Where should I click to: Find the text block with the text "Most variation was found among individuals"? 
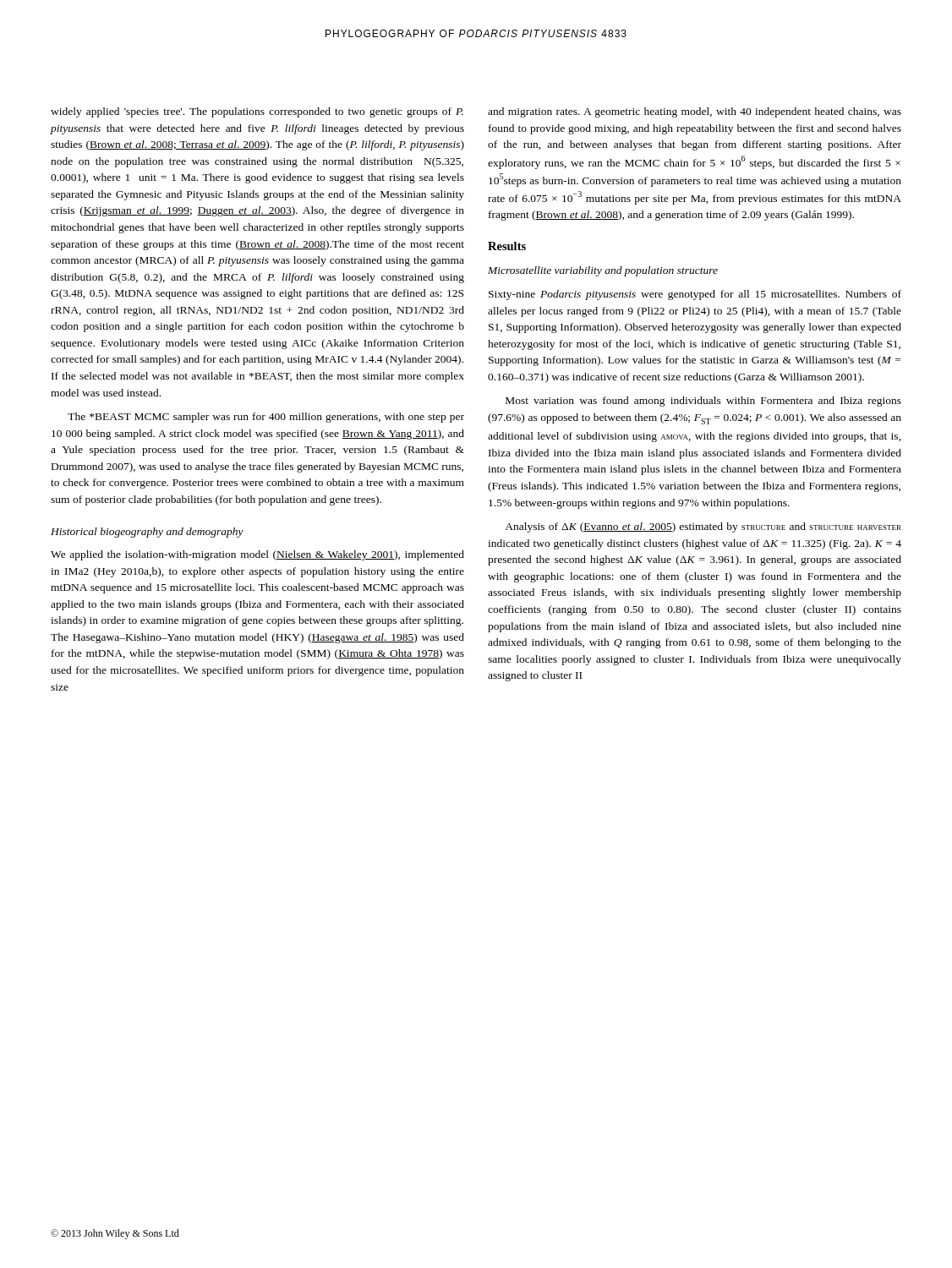pyautogui.click(x=695, y=451)
